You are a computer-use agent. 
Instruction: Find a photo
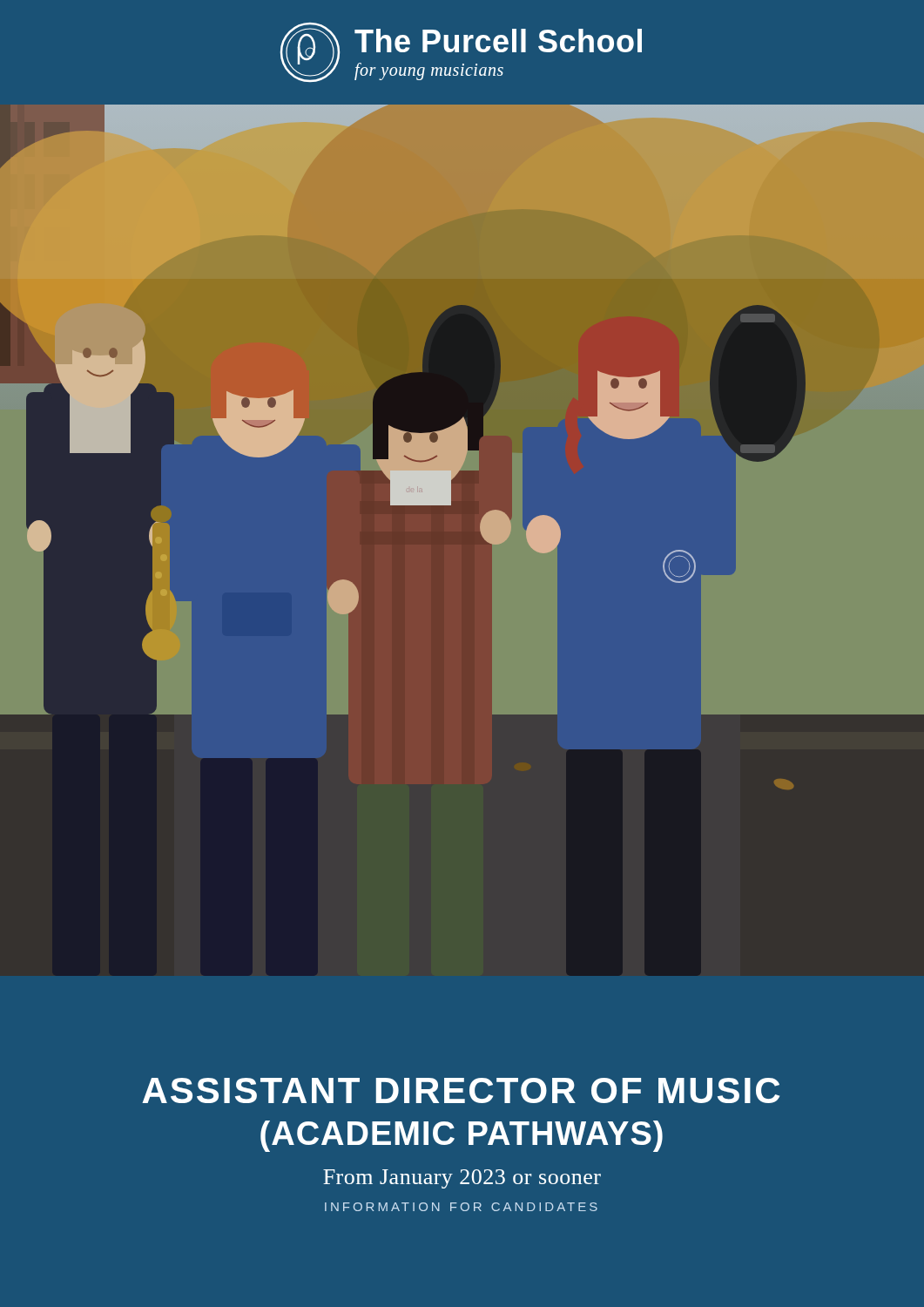click(462, 540)
